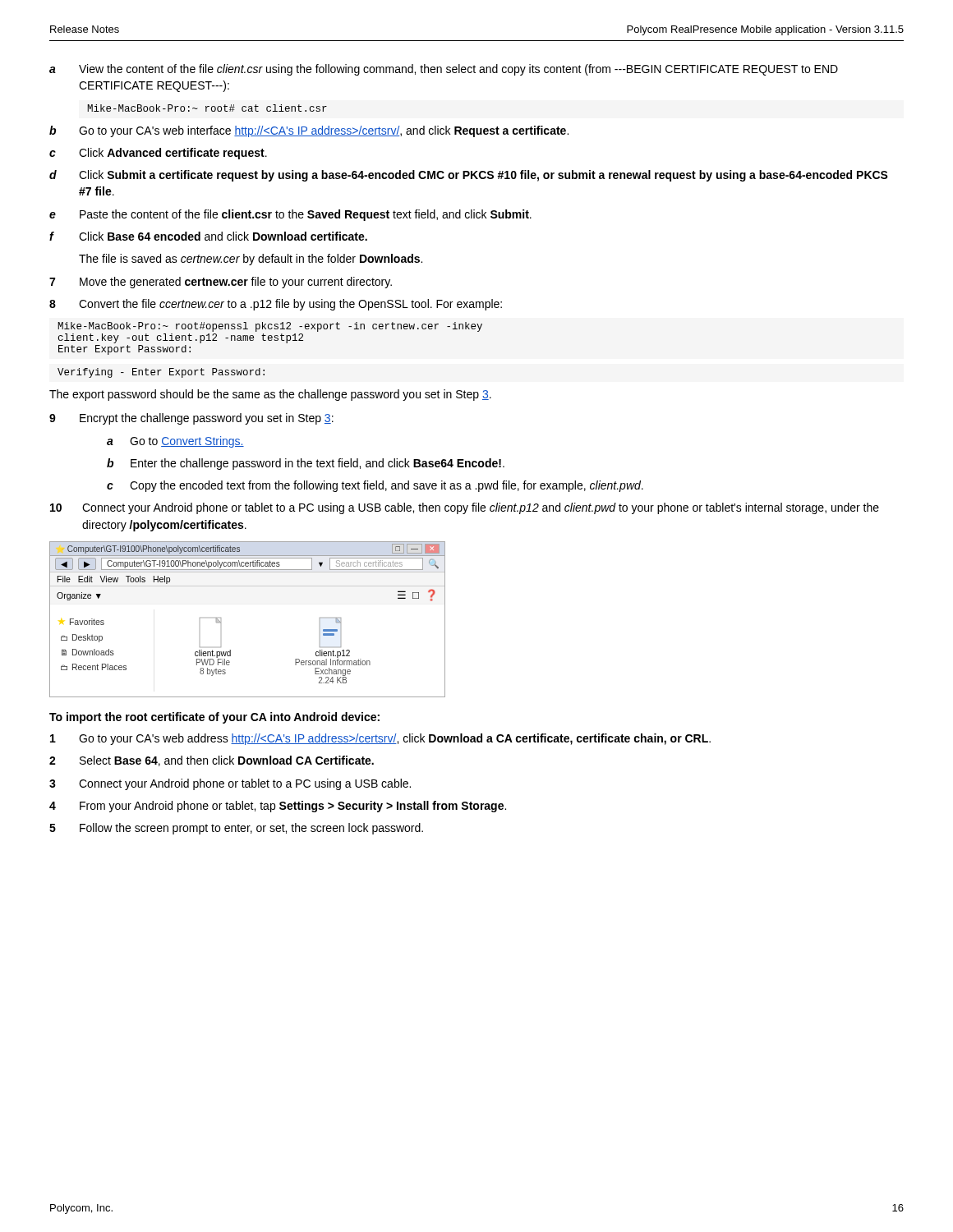Click on the list item that reads "a Go to Convert Strings."
This screenshot has height=1232, width=953.
[175, 441]
